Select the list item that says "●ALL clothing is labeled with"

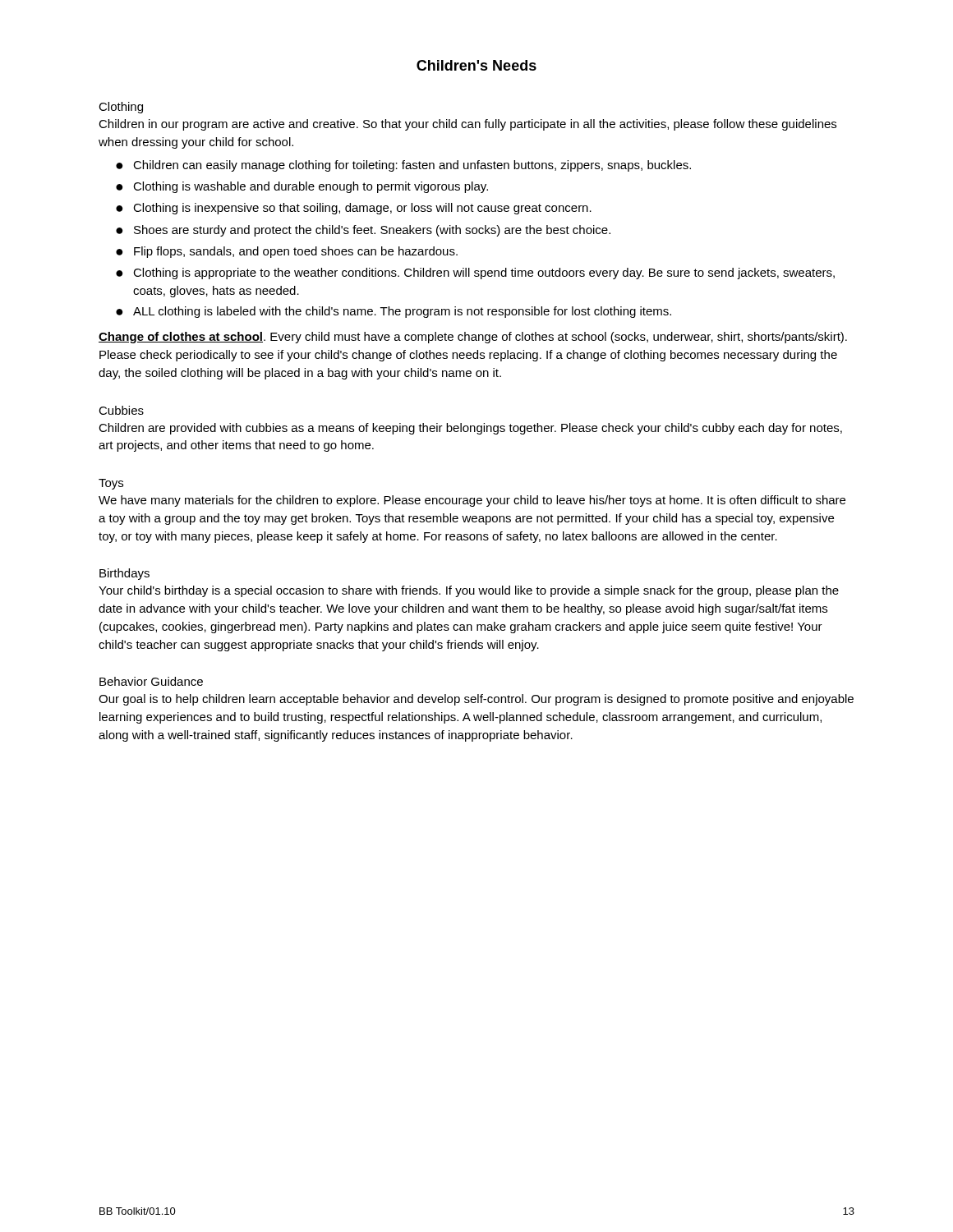pyautogui.click(x=485, y=312)
